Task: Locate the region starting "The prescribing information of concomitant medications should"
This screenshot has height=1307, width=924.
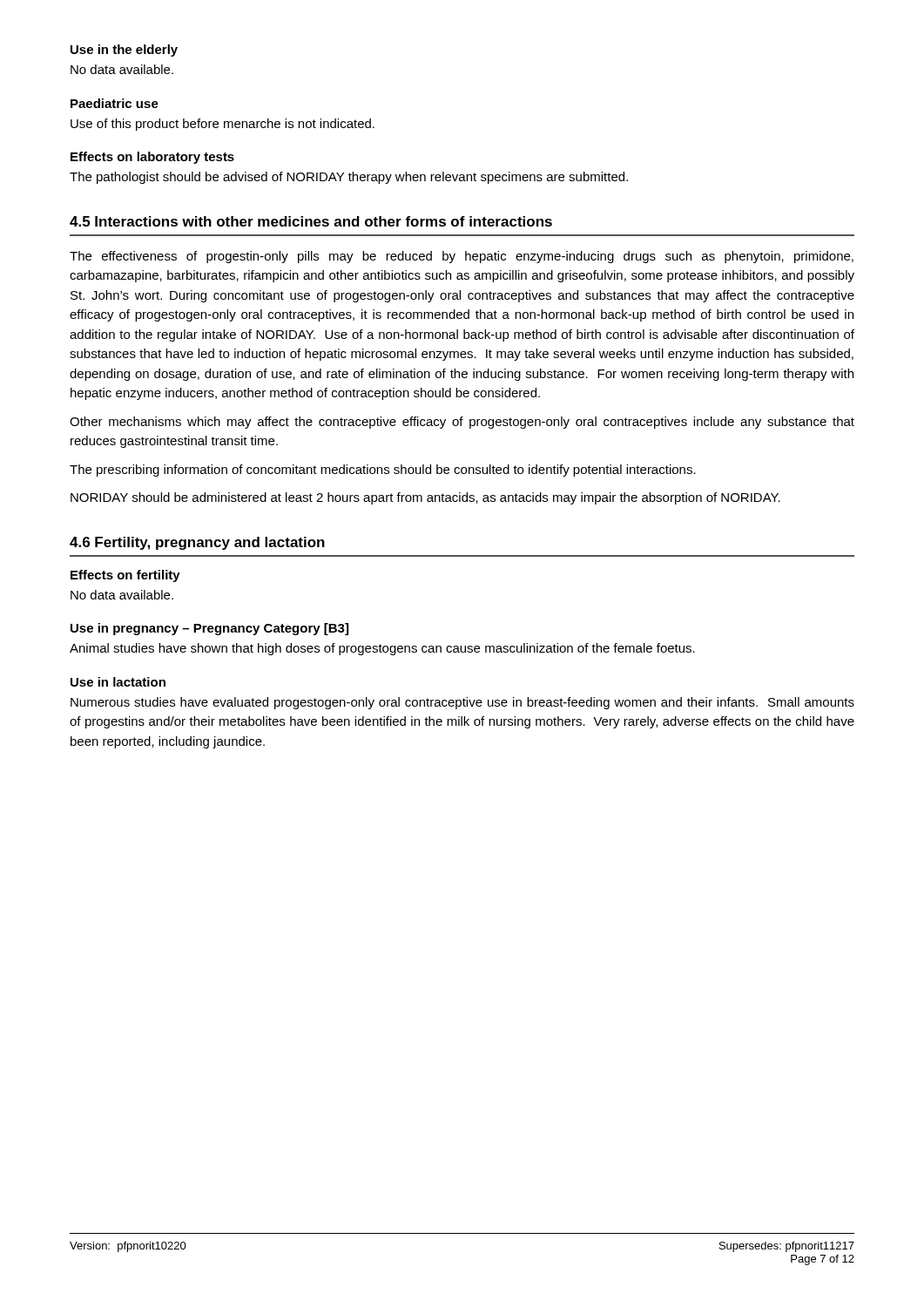Action: [462, 469]
